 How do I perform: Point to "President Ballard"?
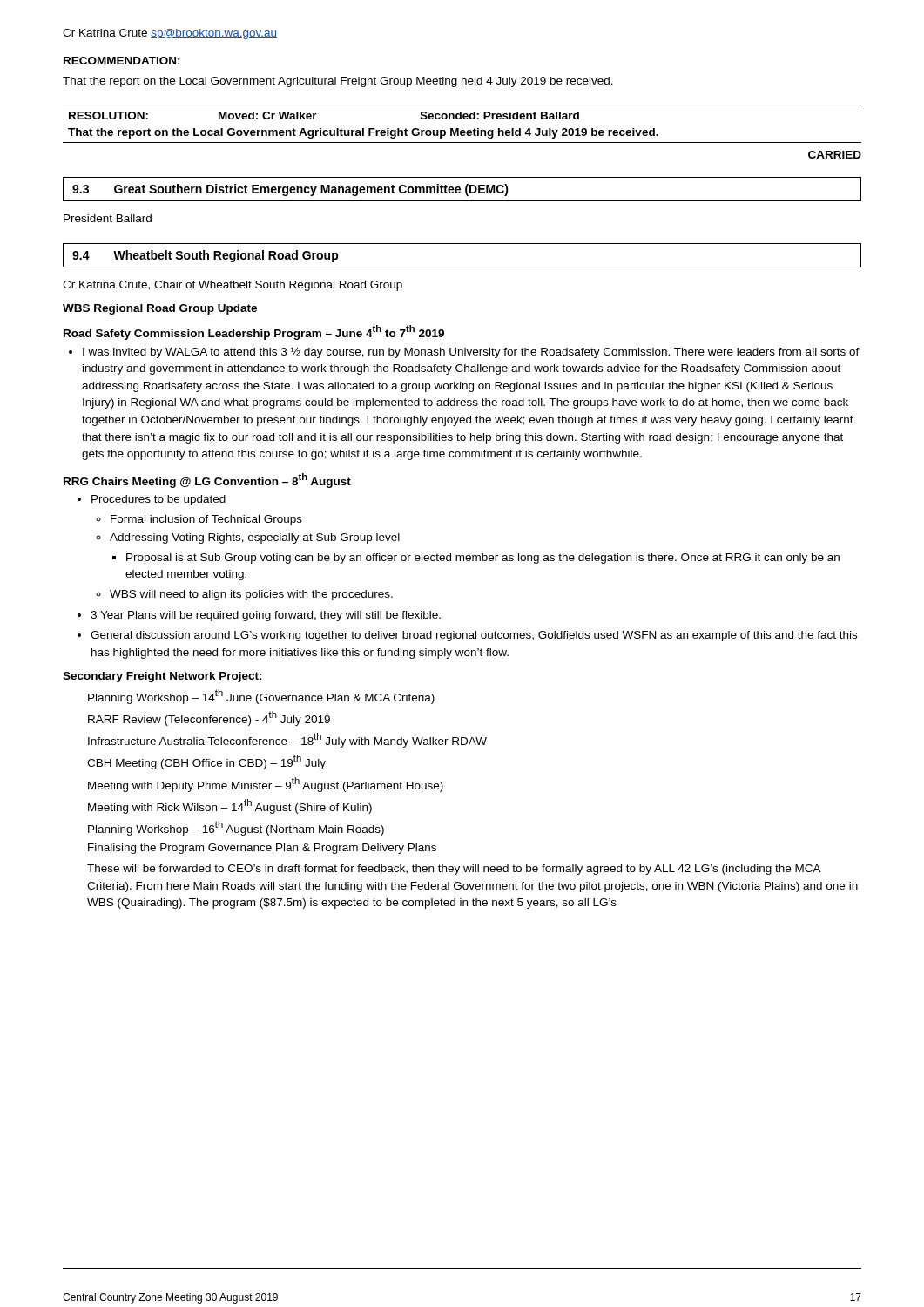coord(108,218)
